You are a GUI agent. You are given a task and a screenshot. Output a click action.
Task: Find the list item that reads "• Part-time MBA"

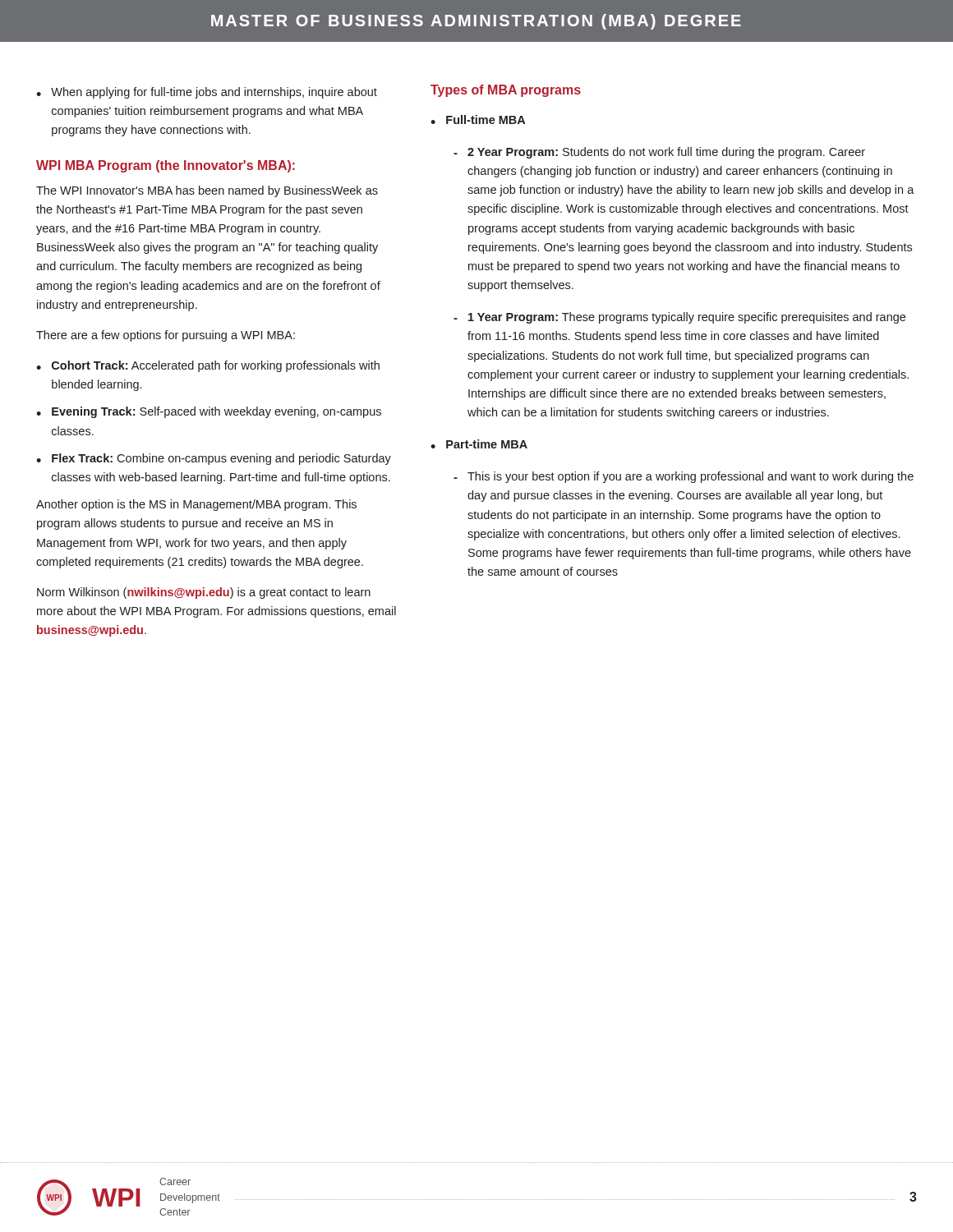[x=479, y=444]
